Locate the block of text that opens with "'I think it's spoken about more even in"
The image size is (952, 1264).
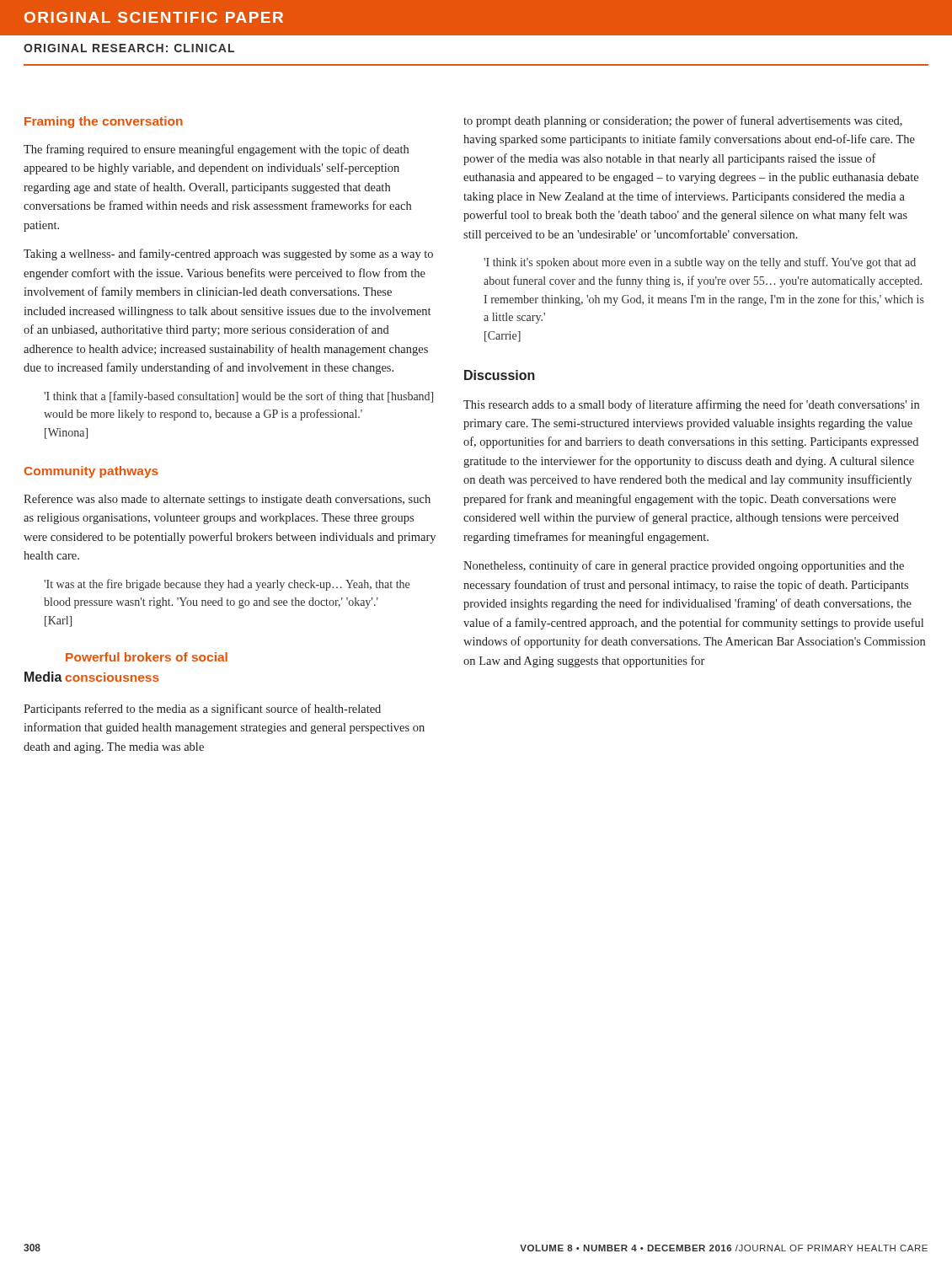pos(706,300)
